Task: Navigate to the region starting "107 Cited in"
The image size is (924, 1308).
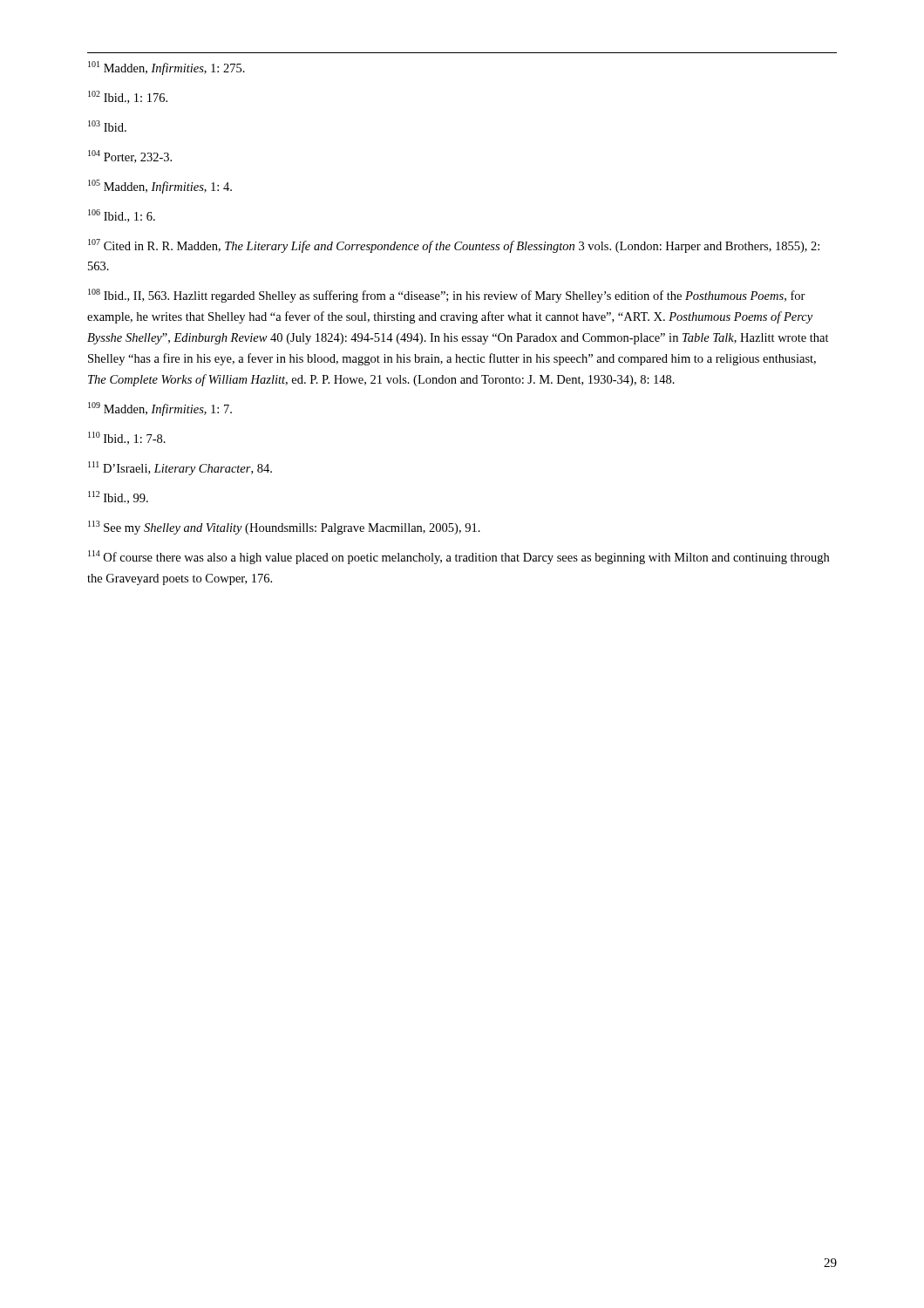Action: [454, 255]
